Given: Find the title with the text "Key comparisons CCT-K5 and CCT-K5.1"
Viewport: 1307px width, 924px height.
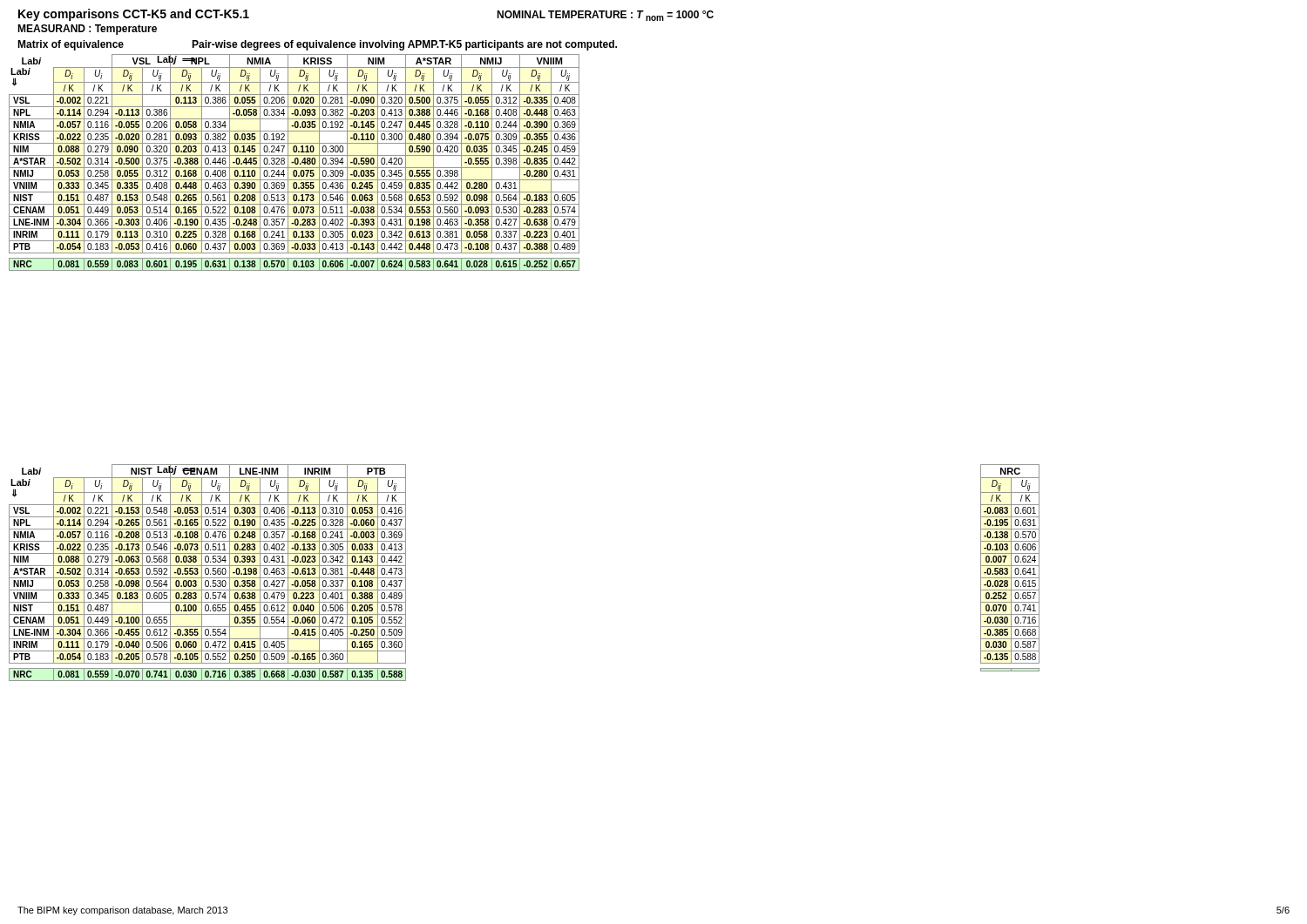Looking at the screenshot, I should pos(133,14).
